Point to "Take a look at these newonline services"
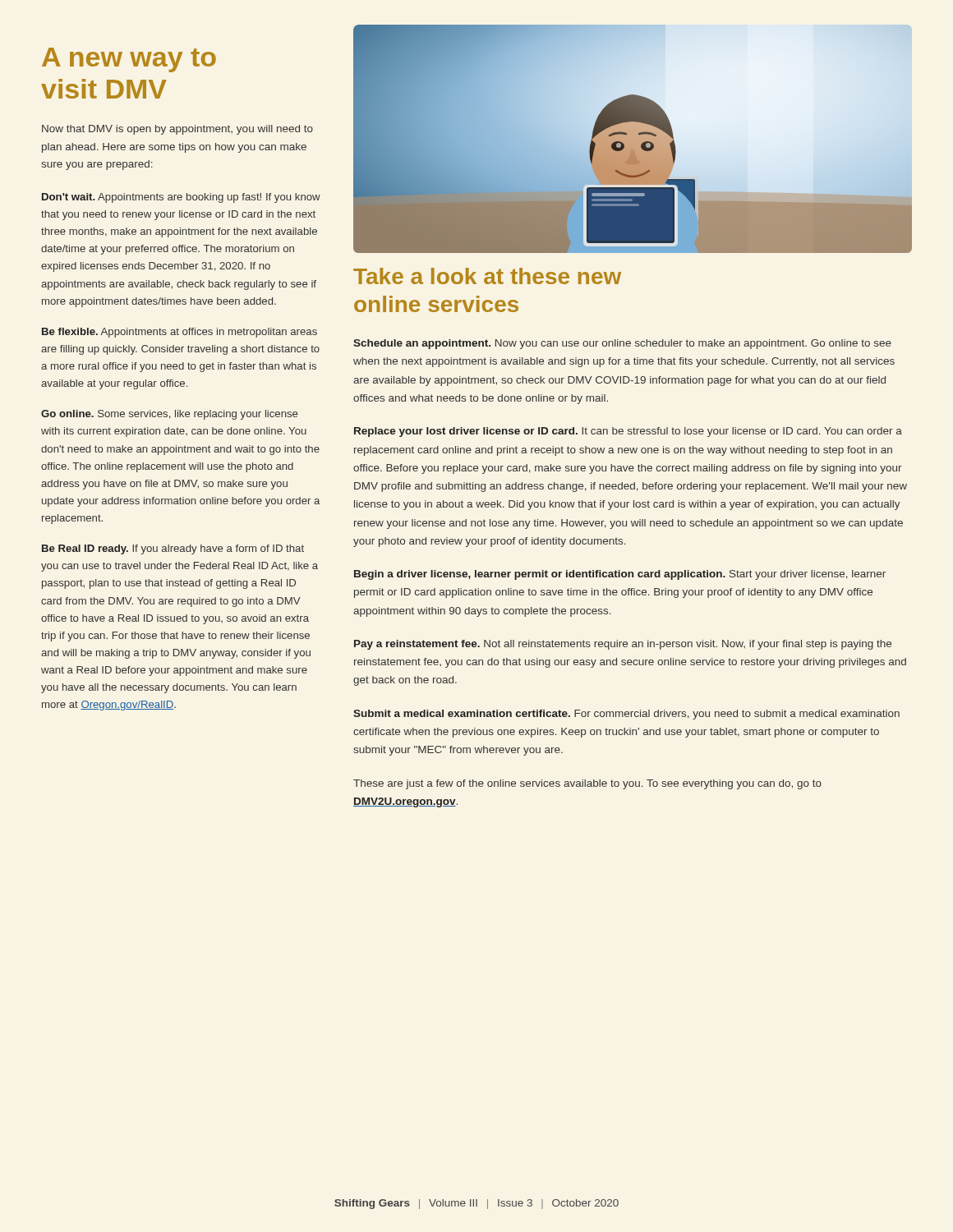 coord(487,290)
